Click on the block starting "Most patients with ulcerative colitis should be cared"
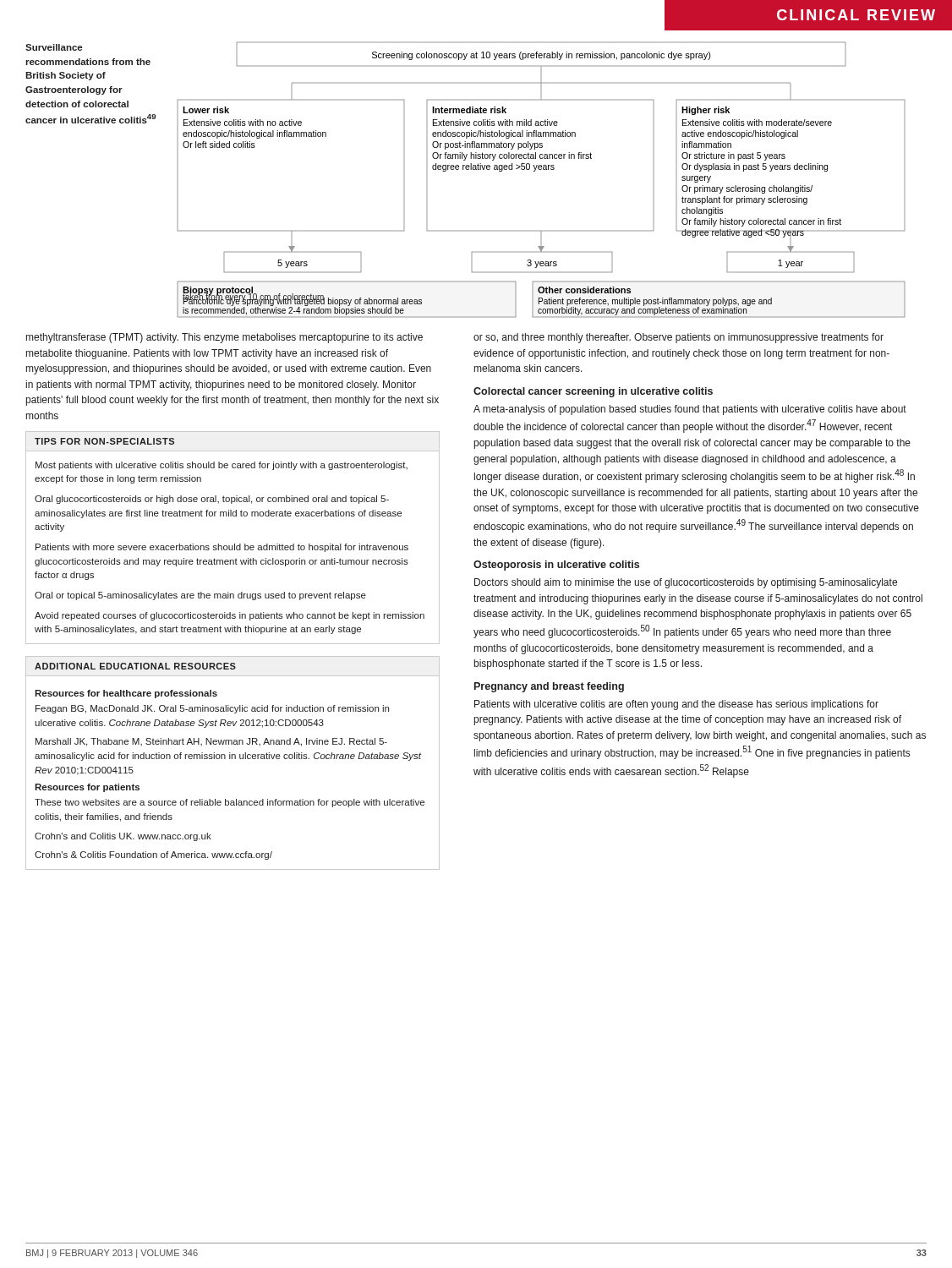This screenshot has height=1268, width=952. pyautogui.click(x=221, y=472)
